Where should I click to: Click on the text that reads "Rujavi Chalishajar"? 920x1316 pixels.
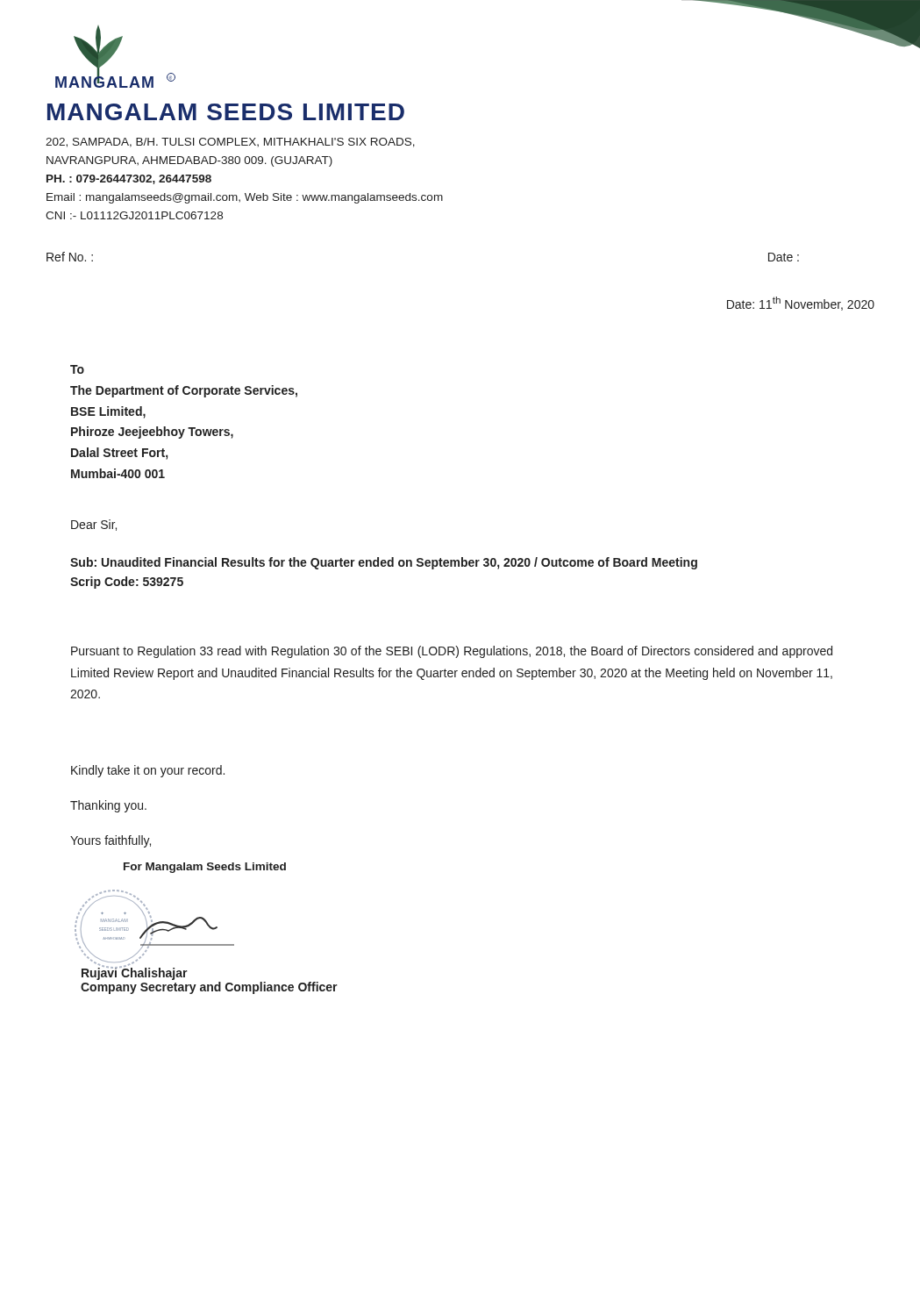pos(134,973)
